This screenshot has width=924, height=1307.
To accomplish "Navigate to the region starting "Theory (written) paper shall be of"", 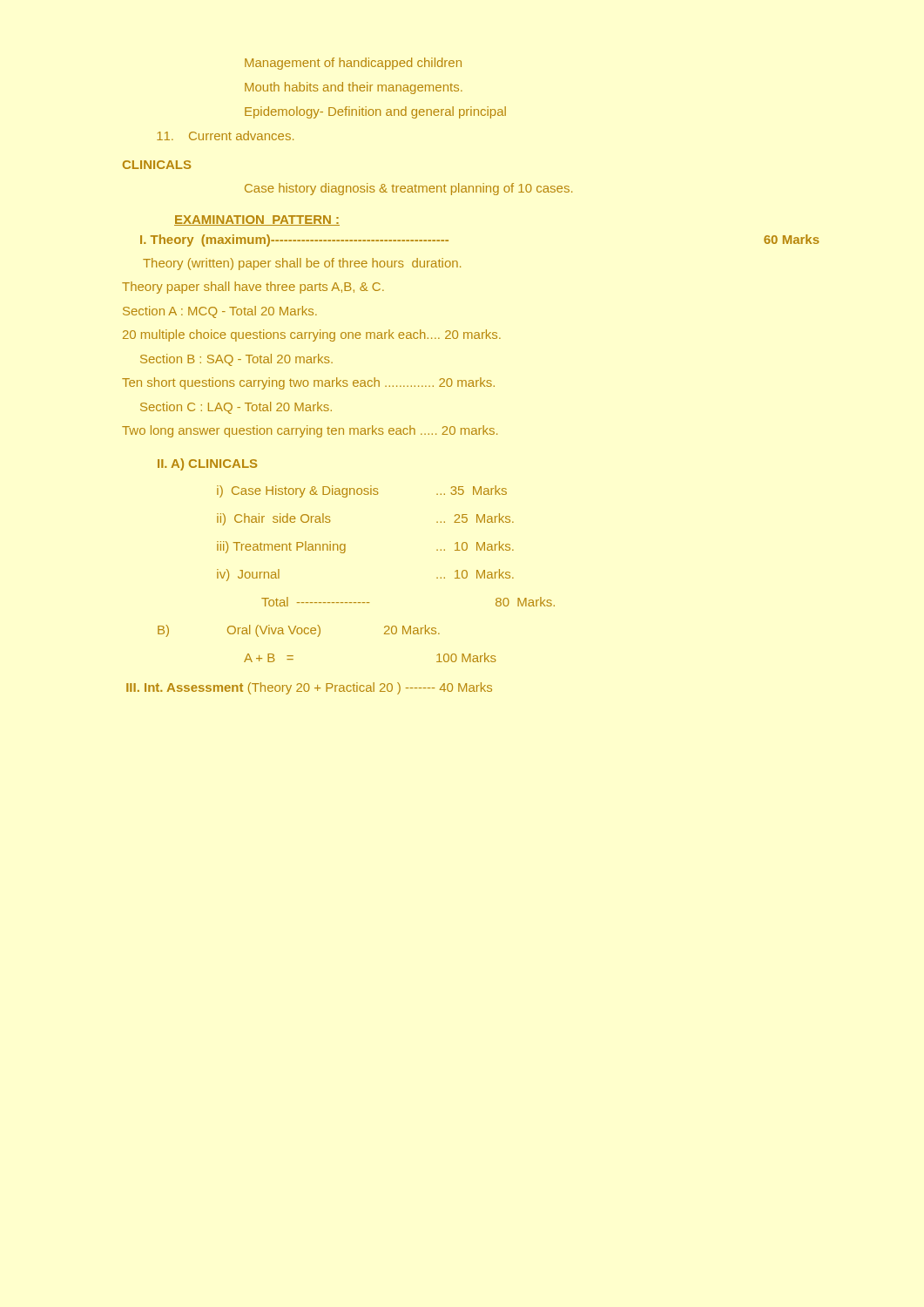I will click(301, 262).
